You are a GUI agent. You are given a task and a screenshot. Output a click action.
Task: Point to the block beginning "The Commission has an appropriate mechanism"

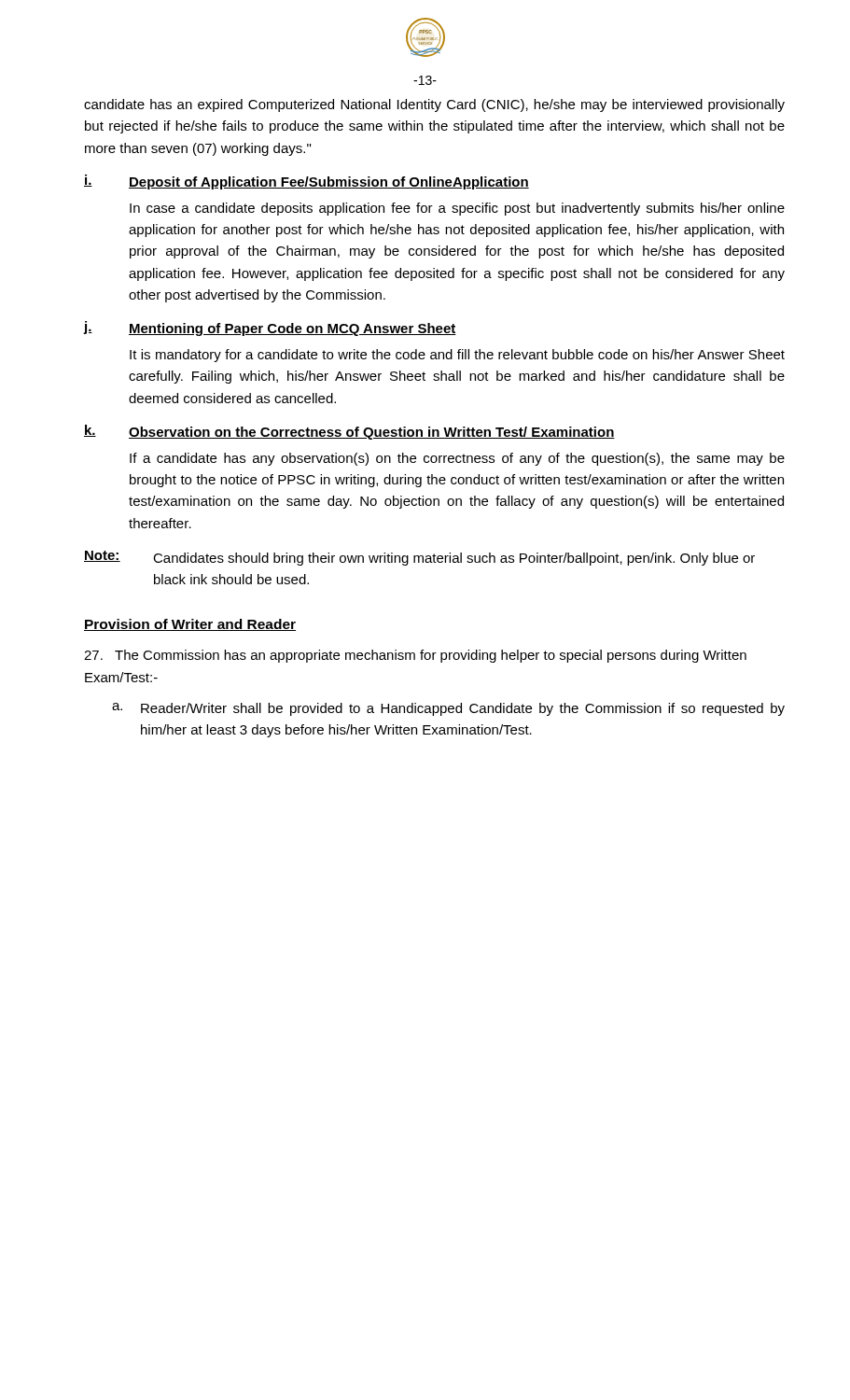click(x=416, y=666)
